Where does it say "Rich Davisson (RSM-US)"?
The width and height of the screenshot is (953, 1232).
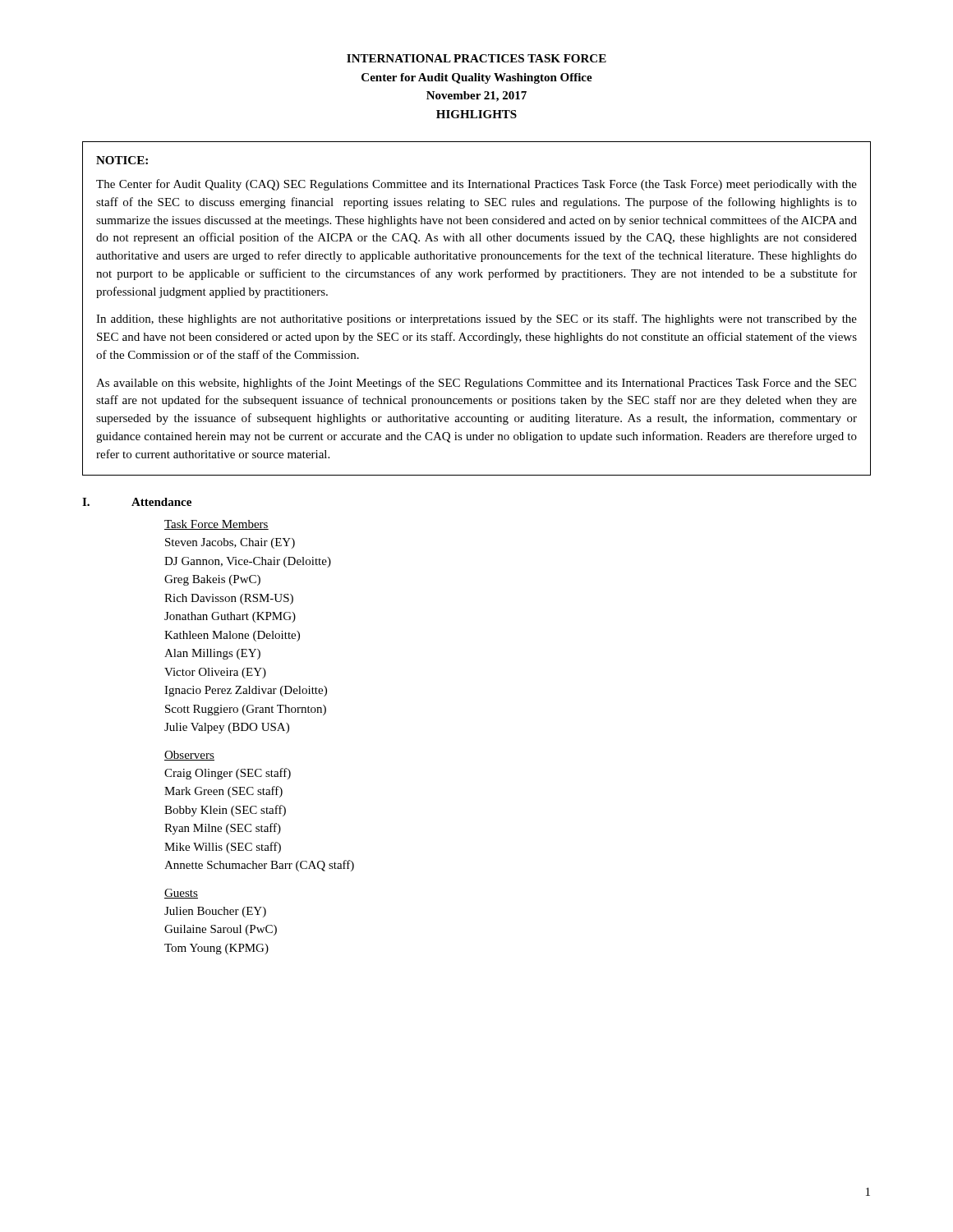(229, 598)
